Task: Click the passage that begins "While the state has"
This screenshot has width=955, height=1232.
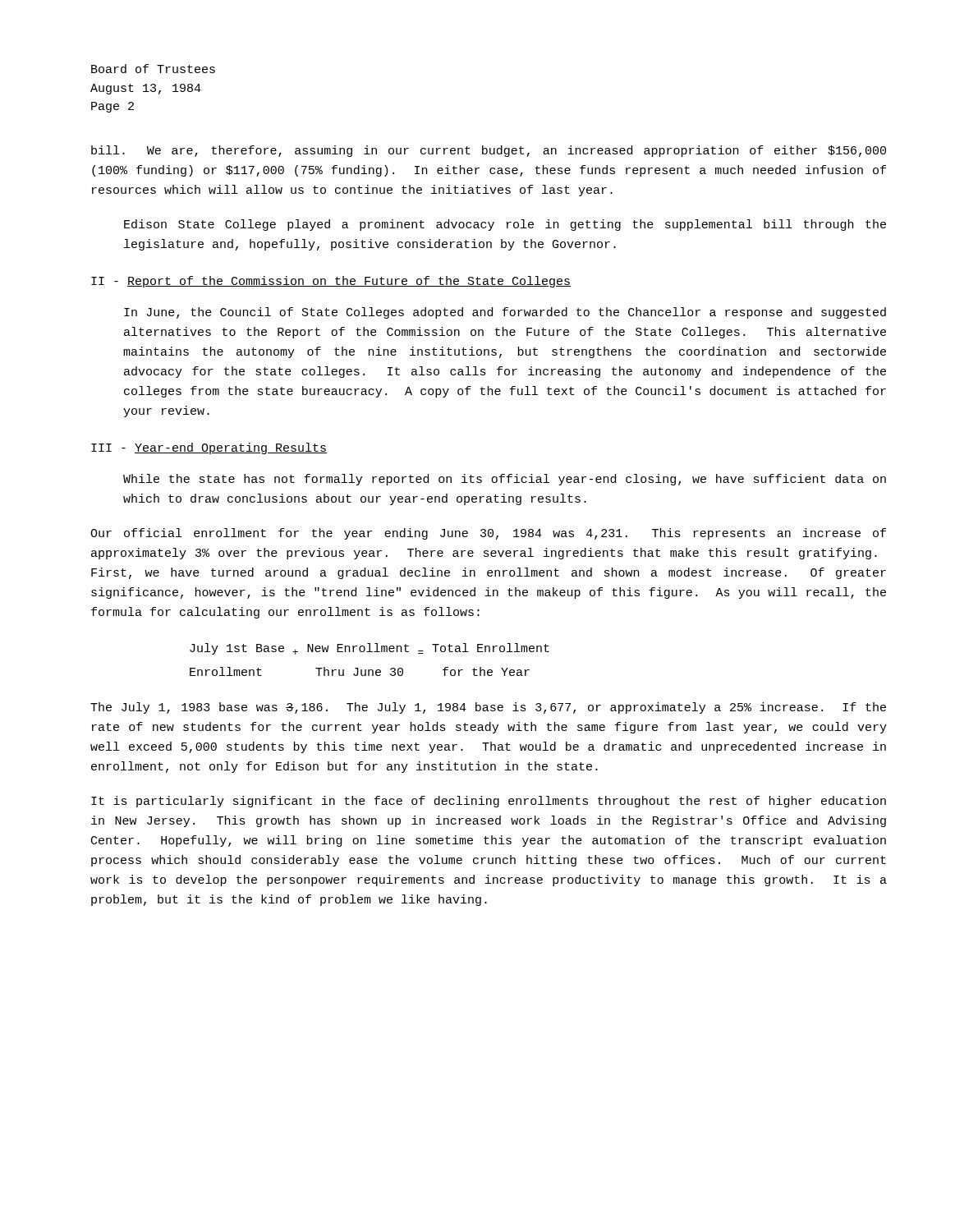Action: point(505,490)
